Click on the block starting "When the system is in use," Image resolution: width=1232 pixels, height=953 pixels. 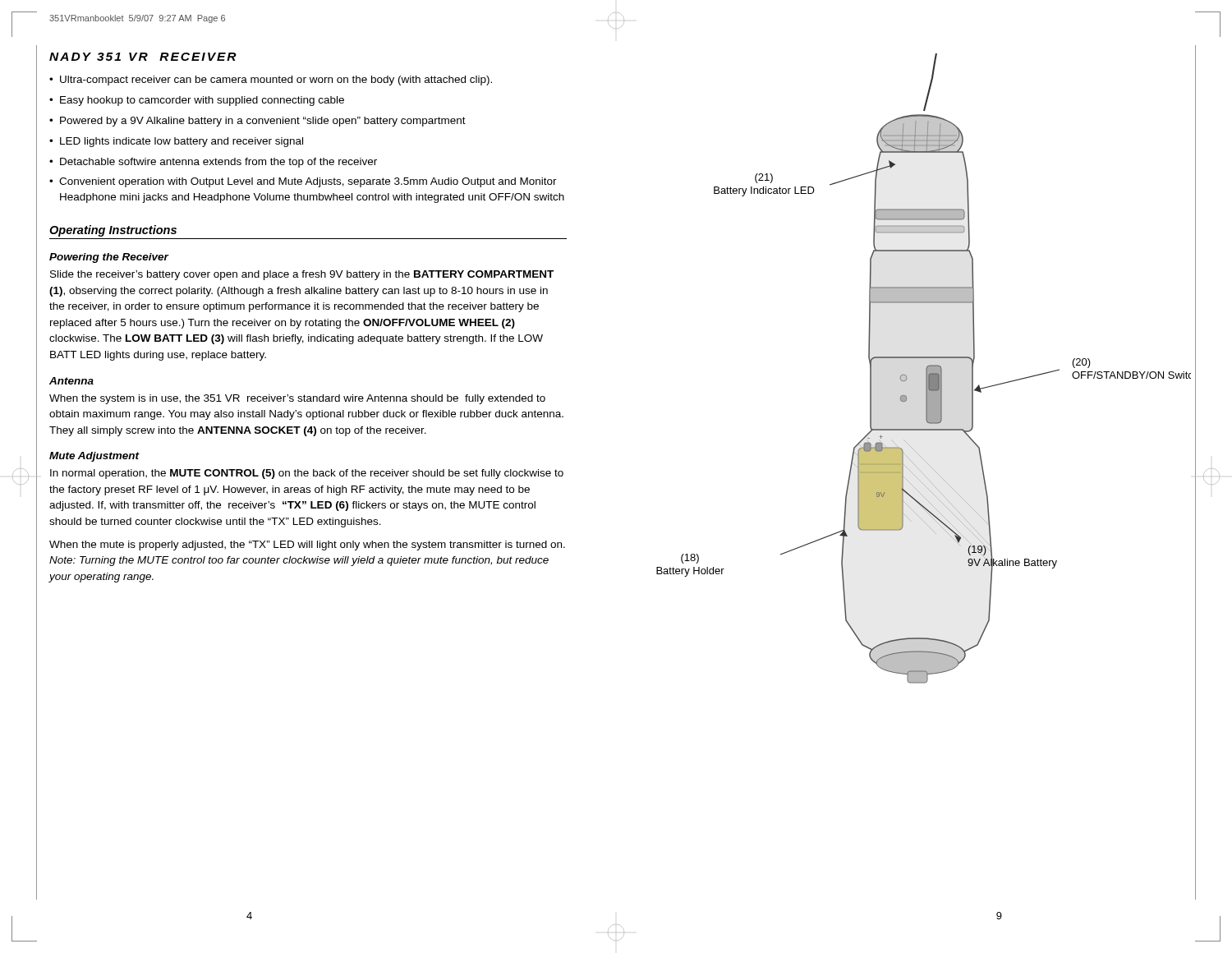pyautogui.click(x=307, y=414)
